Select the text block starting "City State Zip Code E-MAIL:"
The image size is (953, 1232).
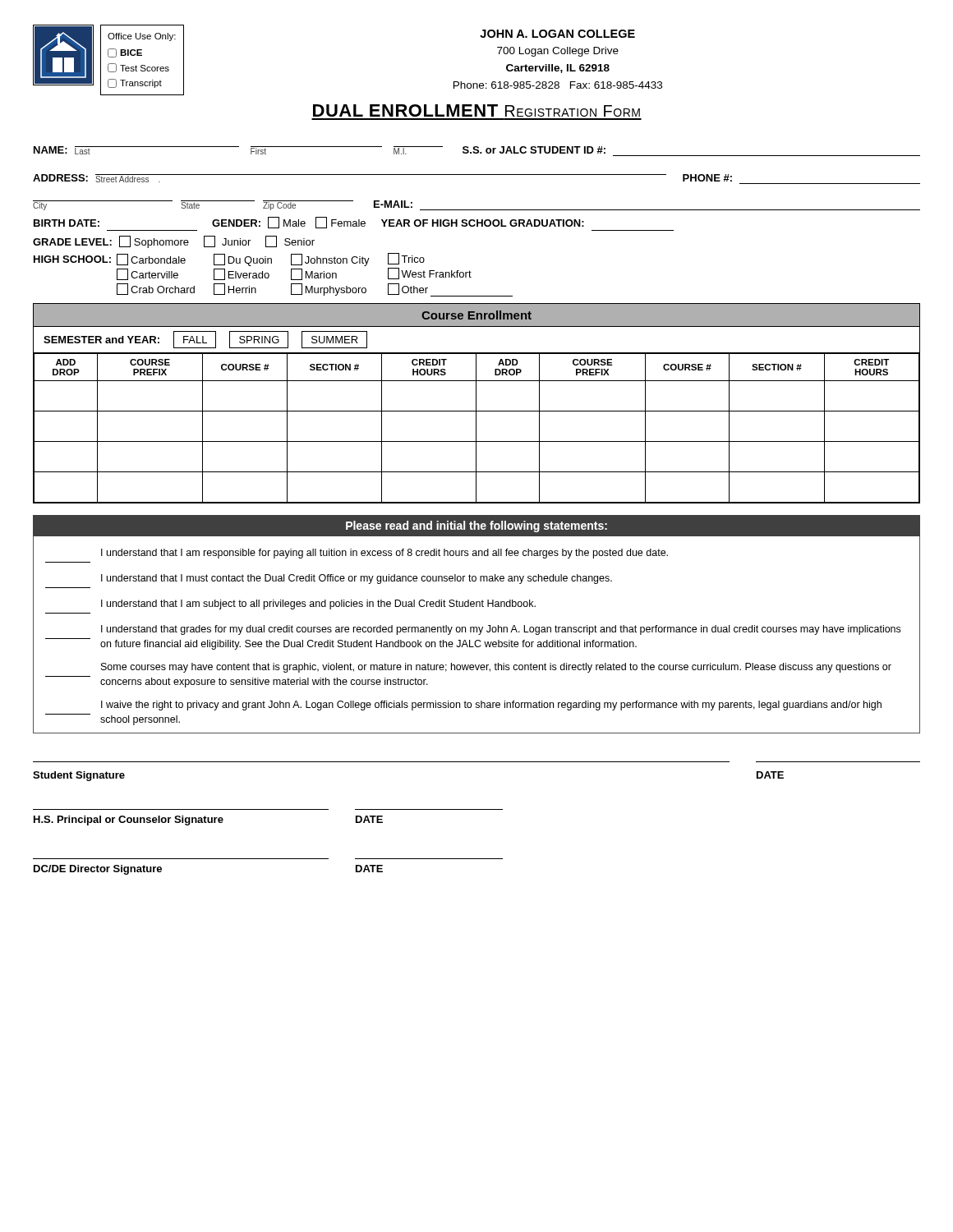click(x=476, y=198)
